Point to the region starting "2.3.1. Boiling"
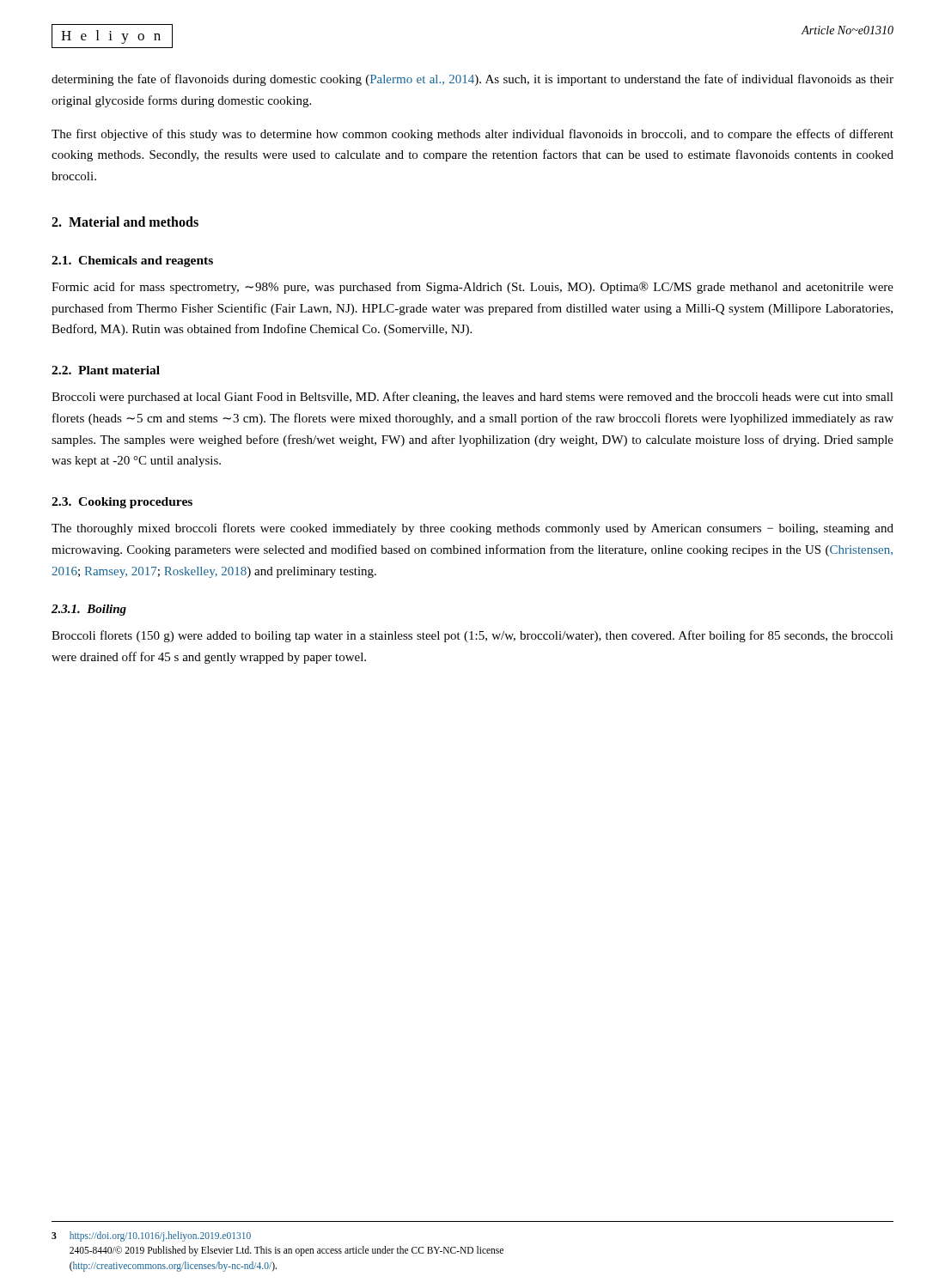The image size is (945, 1288). pos(89,609)
